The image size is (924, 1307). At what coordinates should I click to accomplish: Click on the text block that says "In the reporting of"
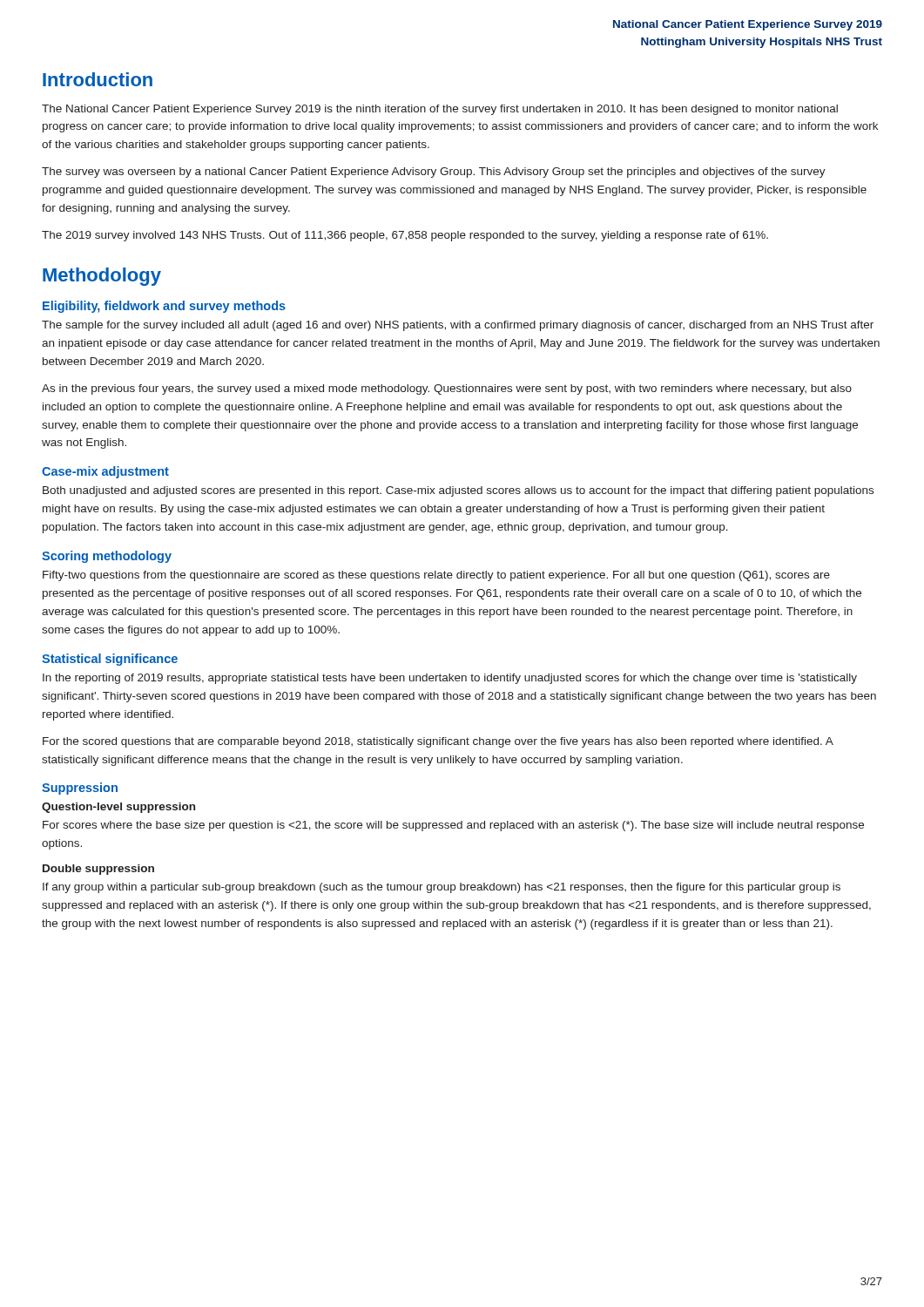pyautogui.click(x=459, y=696)
